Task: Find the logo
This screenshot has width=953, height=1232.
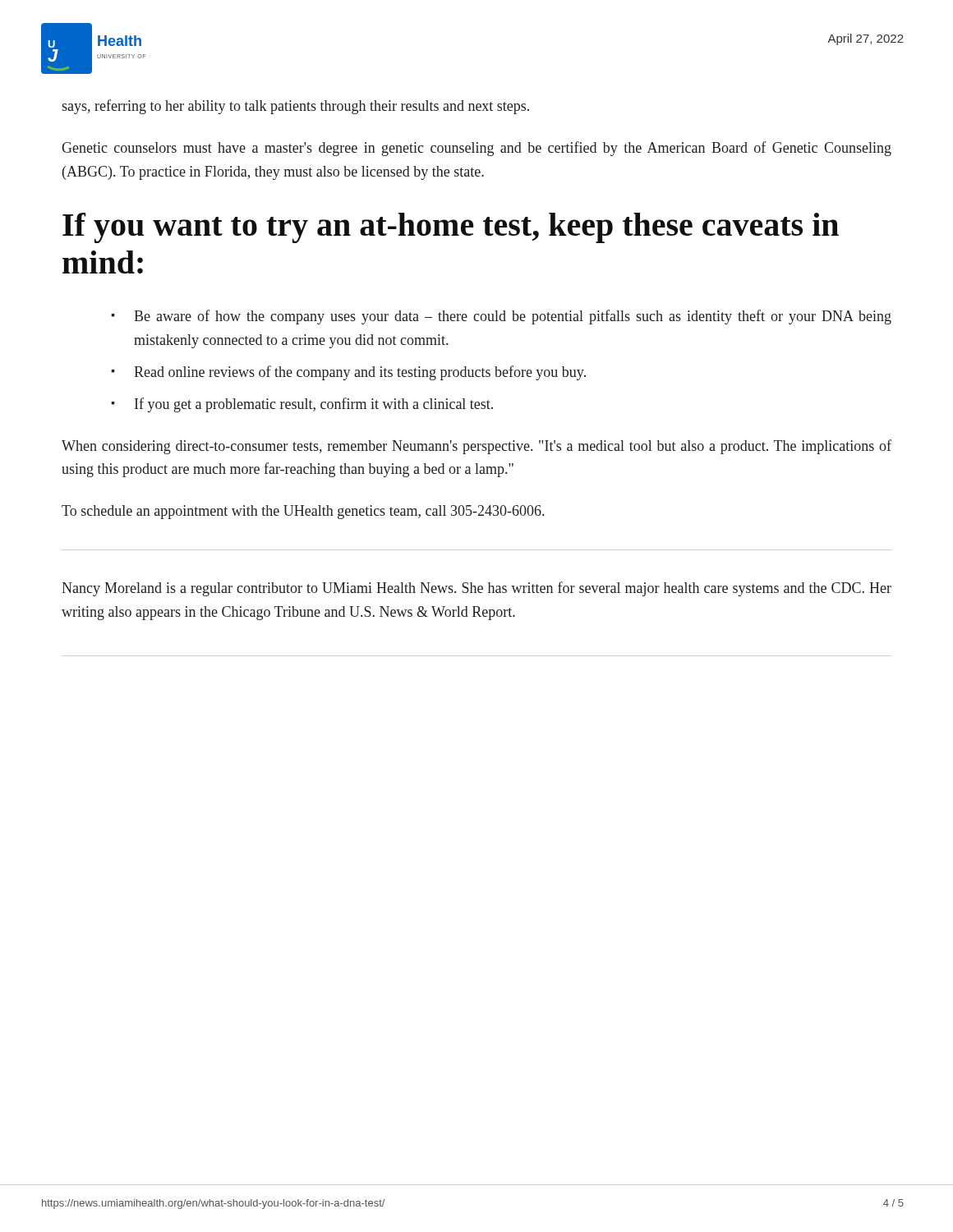Action: pos(94,50)
